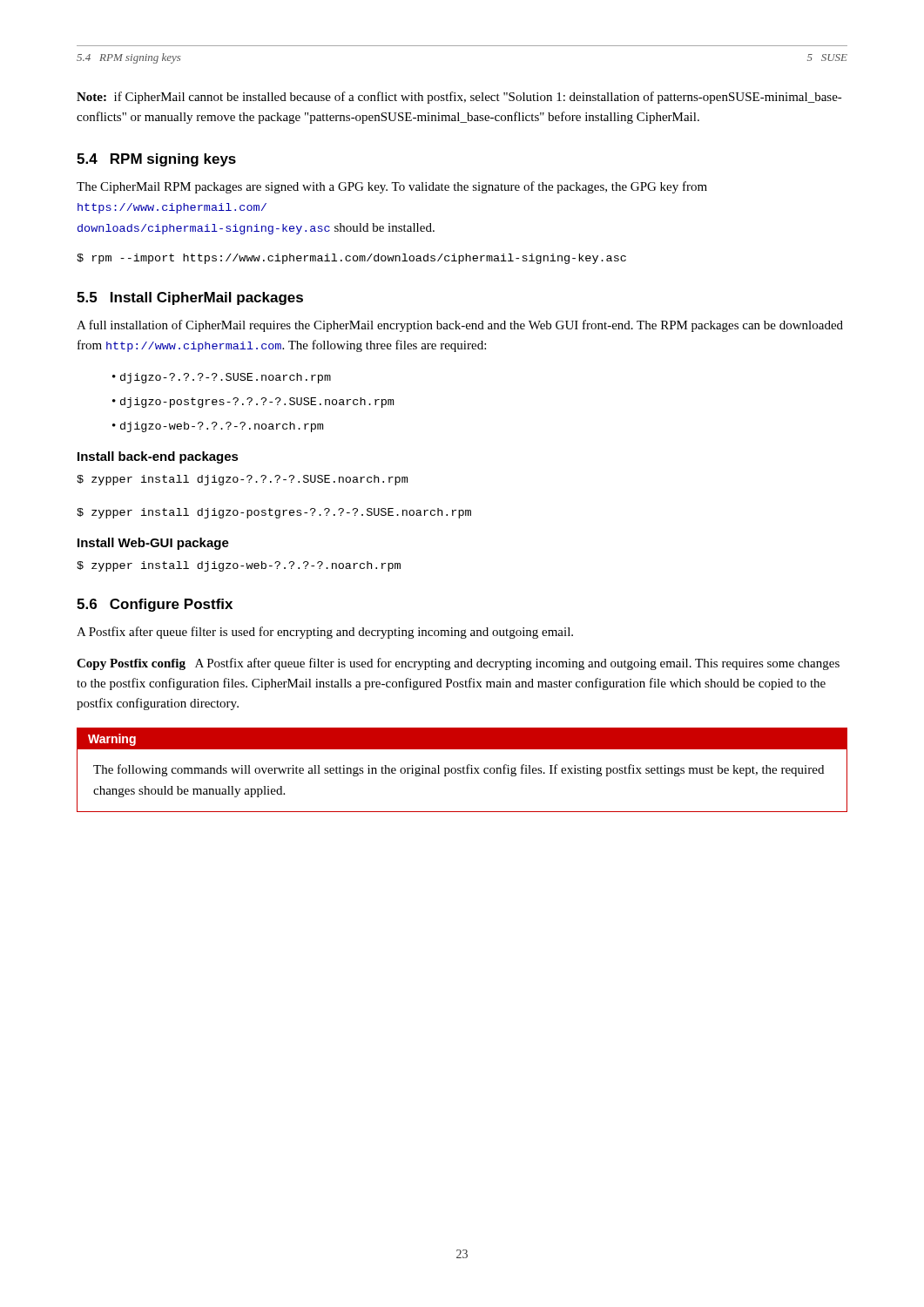This screenshot has width=924, height=1307.
Task: Select the passage starting "Note: if CipherMail cannot be installed because"
Action: (x=459, y=107)
